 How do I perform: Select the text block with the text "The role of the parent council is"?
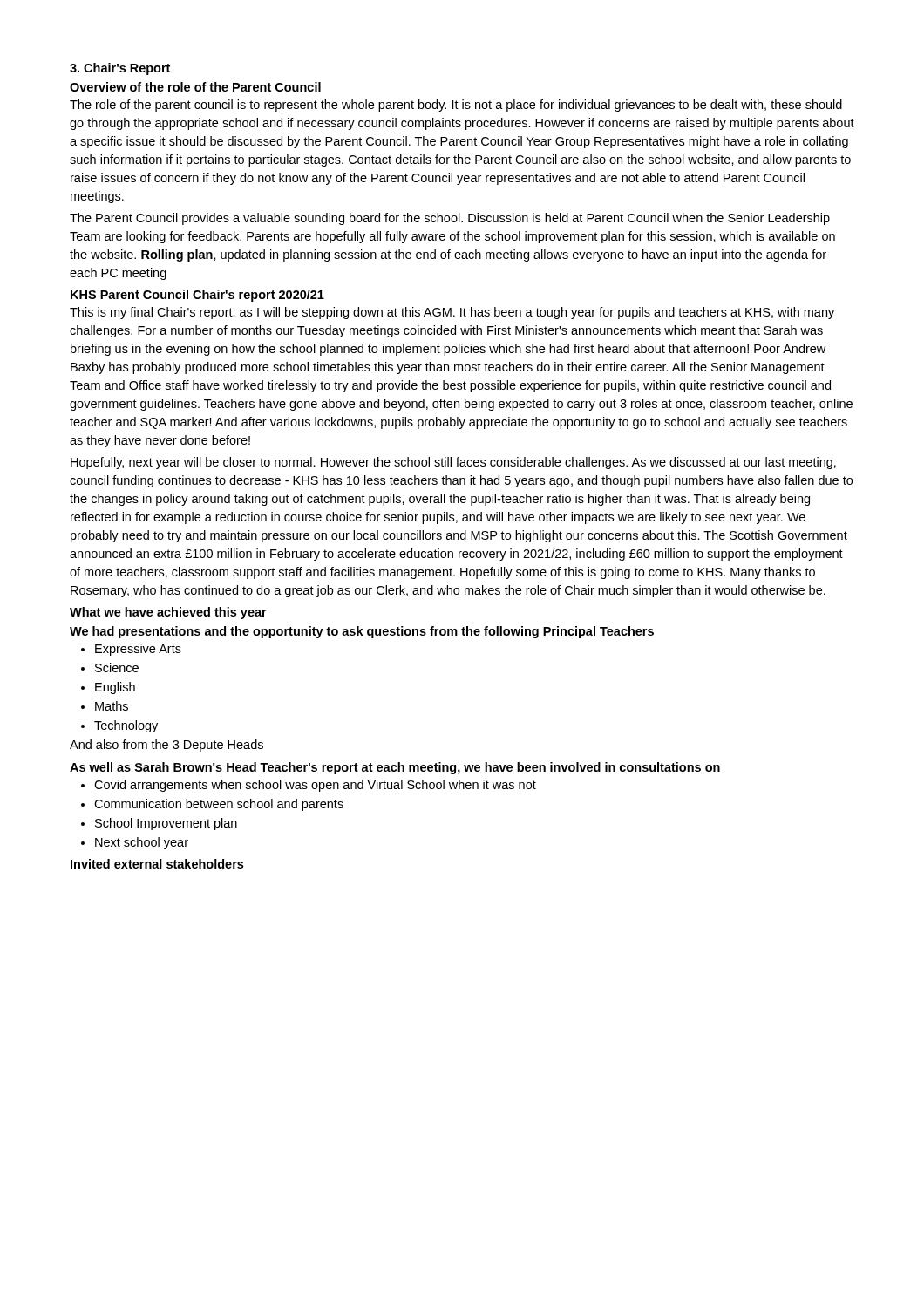[462, 189]
